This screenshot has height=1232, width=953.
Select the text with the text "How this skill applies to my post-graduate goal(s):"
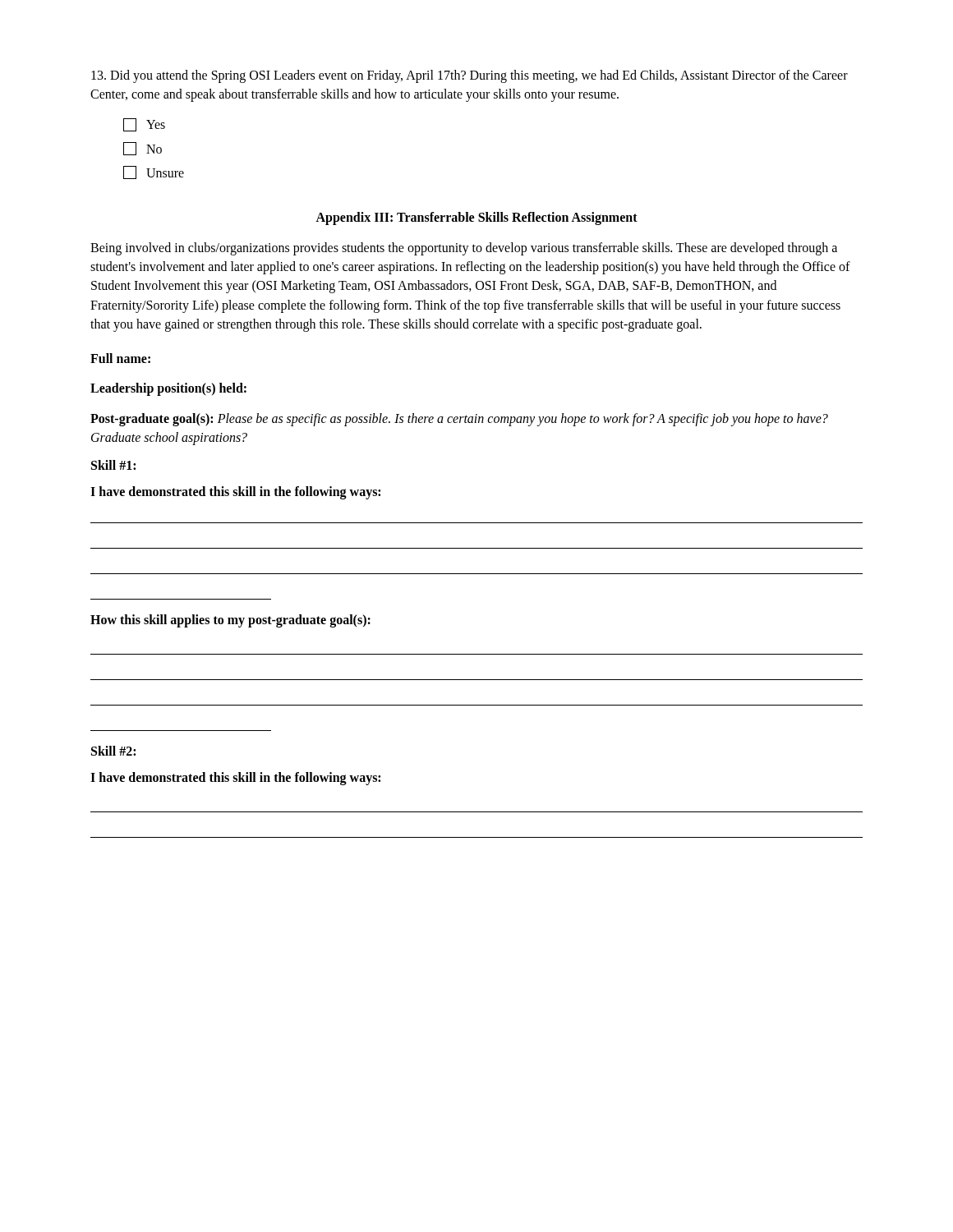(x=231, y=620)
